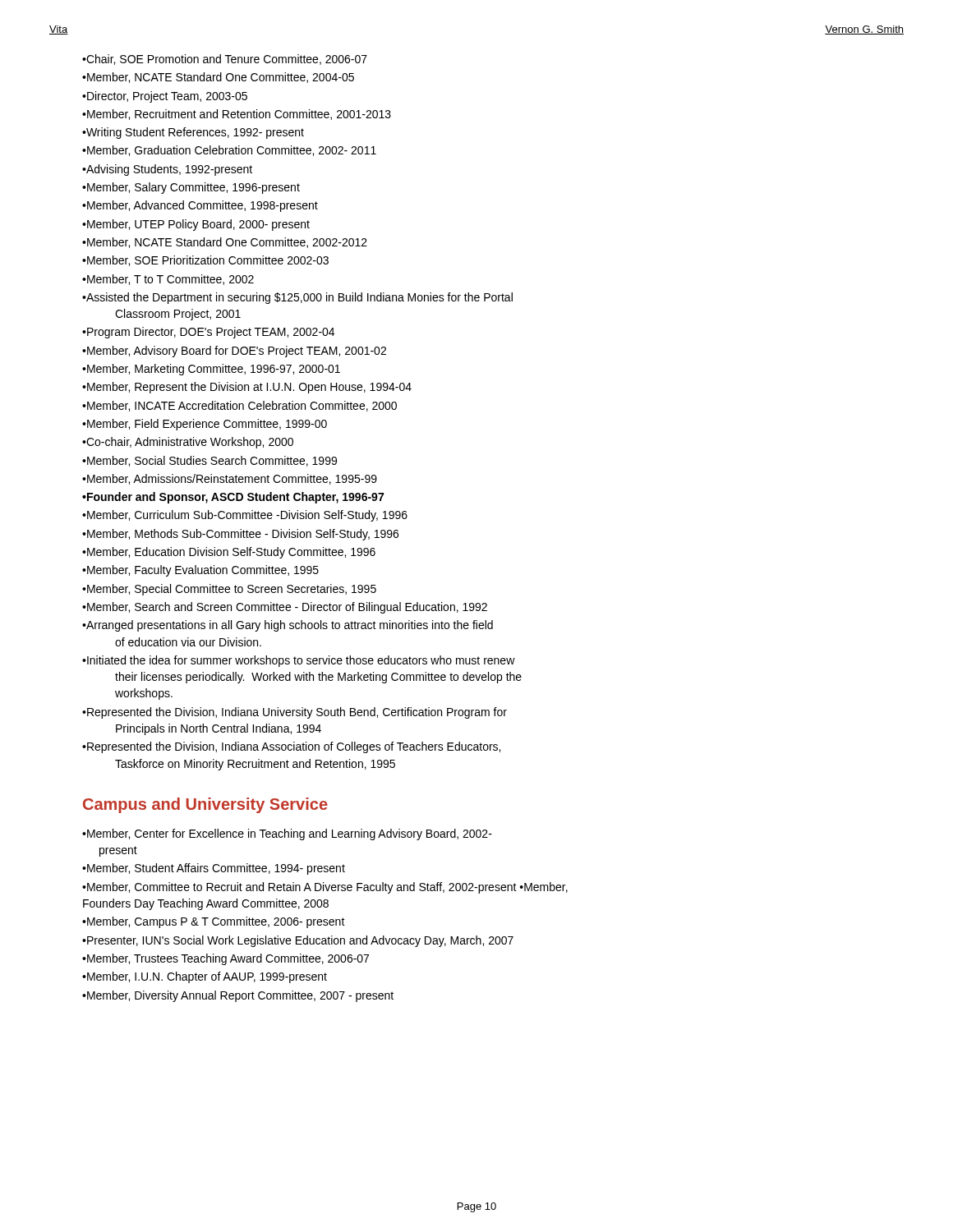
Task: Navigate to the region starting "•Advising Students, 1992-present"
Action: click(x=167, y=169)
